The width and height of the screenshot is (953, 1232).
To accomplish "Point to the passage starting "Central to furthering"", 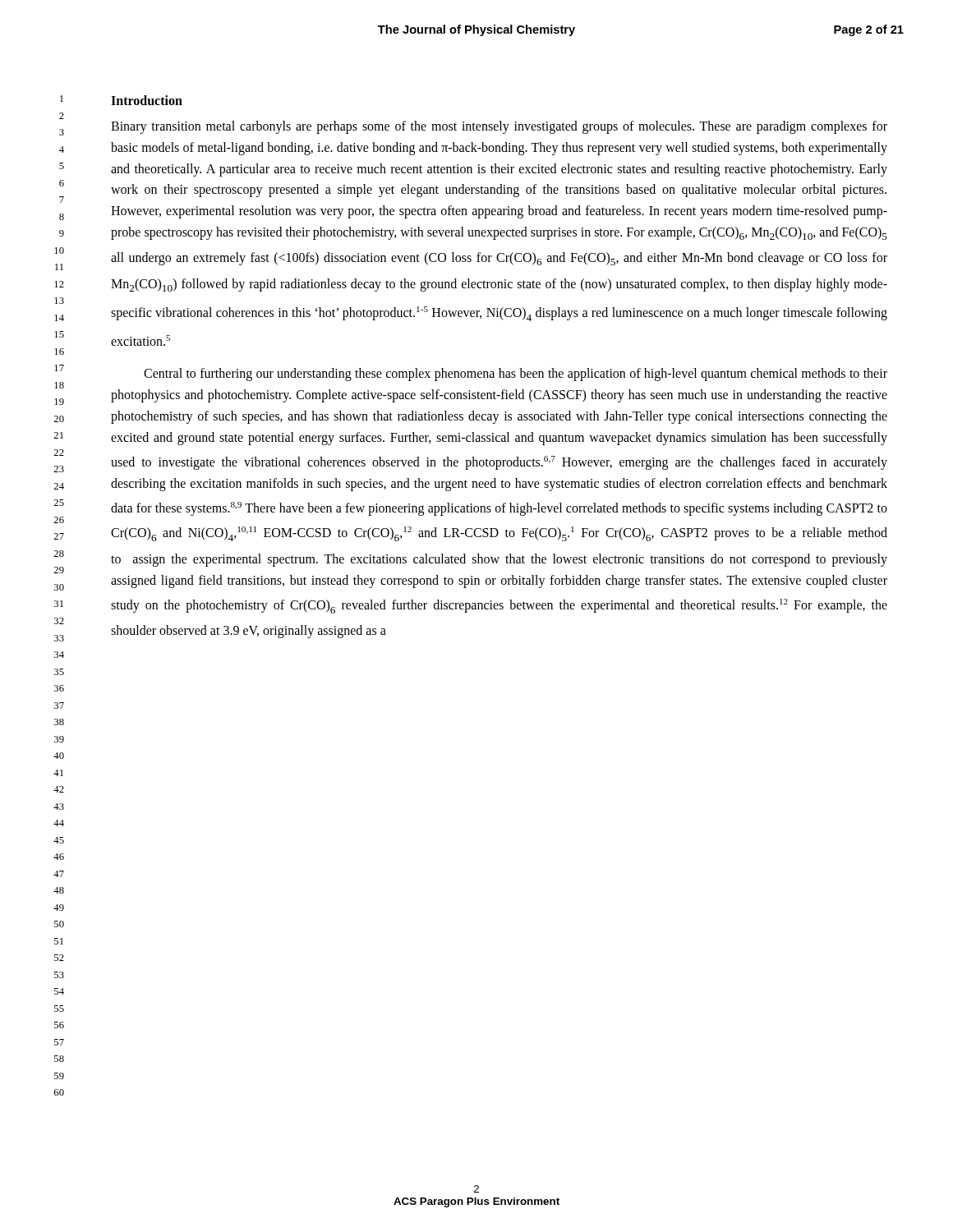I will coord(499,502).
